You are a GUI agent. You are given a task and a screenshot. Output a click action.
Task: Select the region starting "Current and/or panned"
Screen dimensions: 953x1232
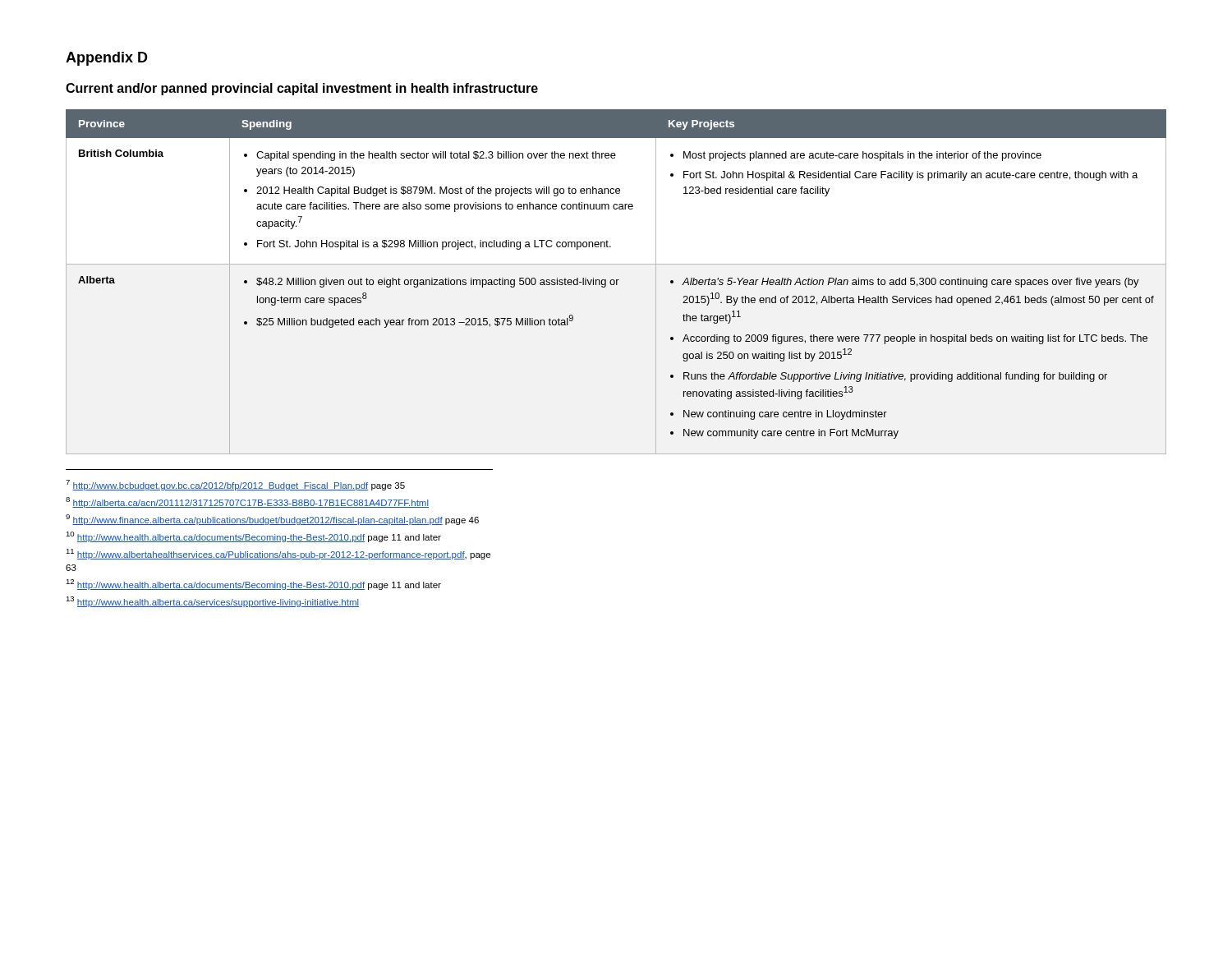click(302, 88)
